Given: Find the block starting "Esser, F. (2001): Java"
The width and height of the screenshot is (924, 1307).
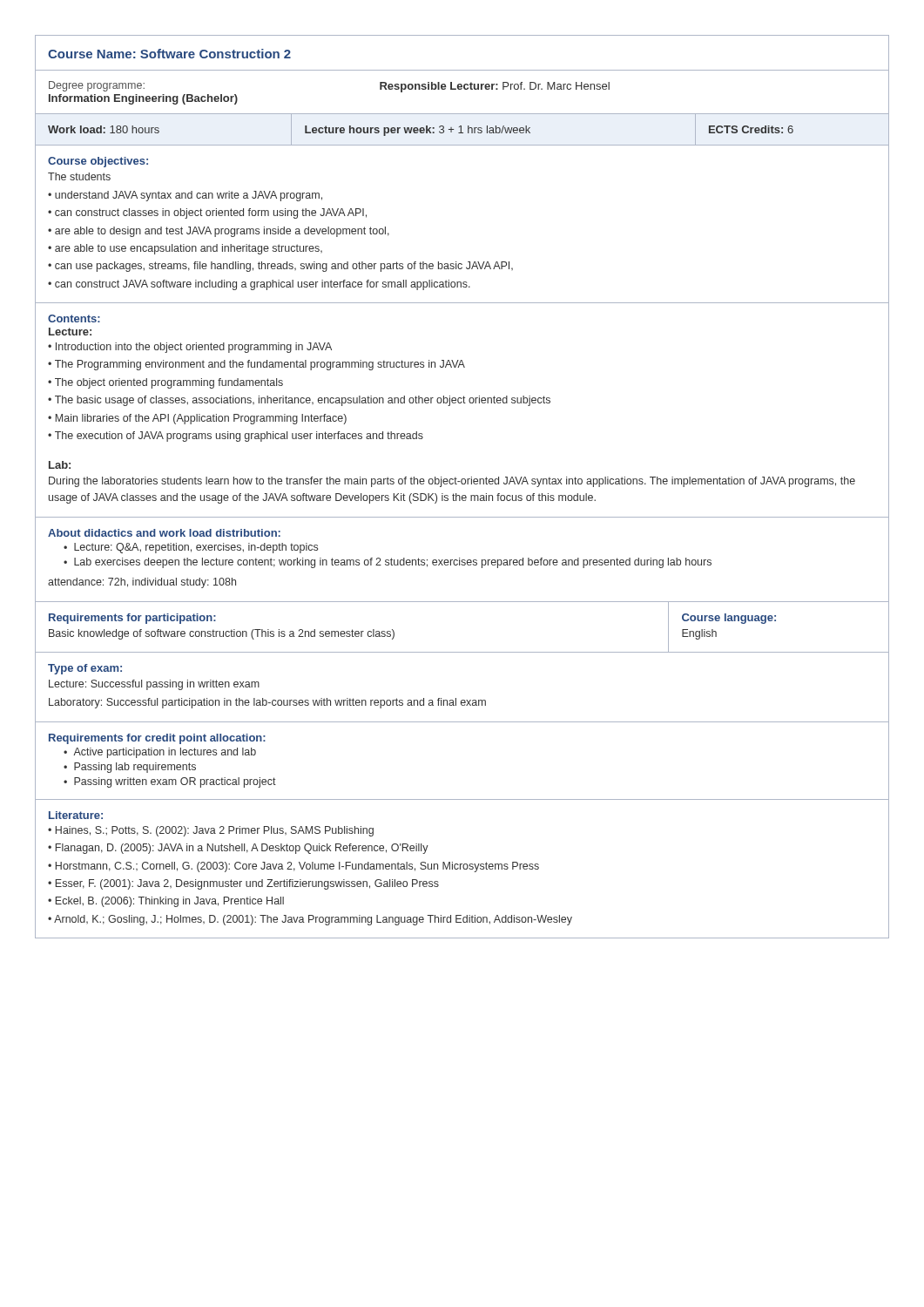Looking at the screenshot, I should (x=247, y=883).
